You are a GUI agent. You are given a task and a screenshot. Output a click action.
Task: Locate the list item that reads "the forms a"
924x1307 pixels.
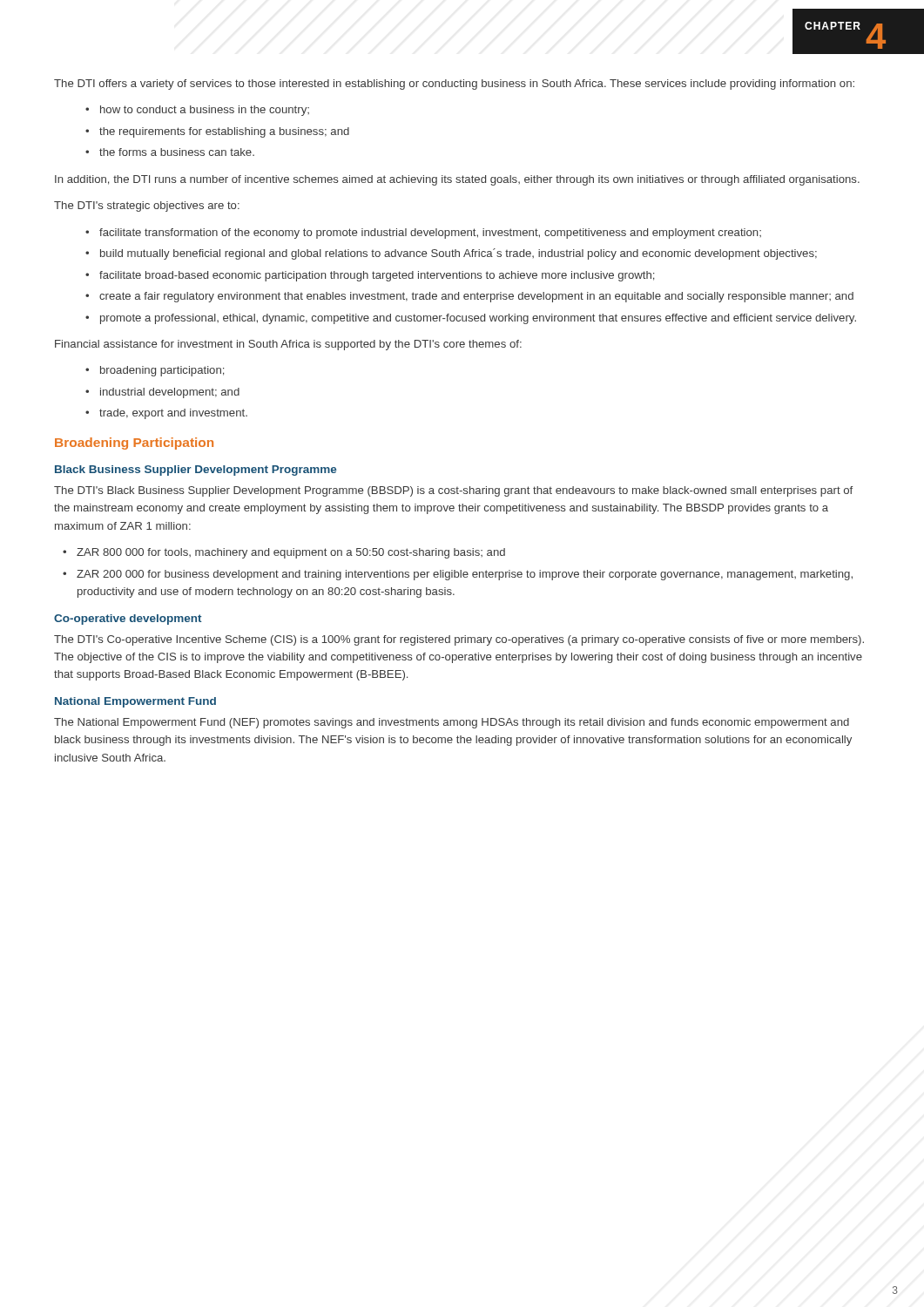tap(177, 152)
